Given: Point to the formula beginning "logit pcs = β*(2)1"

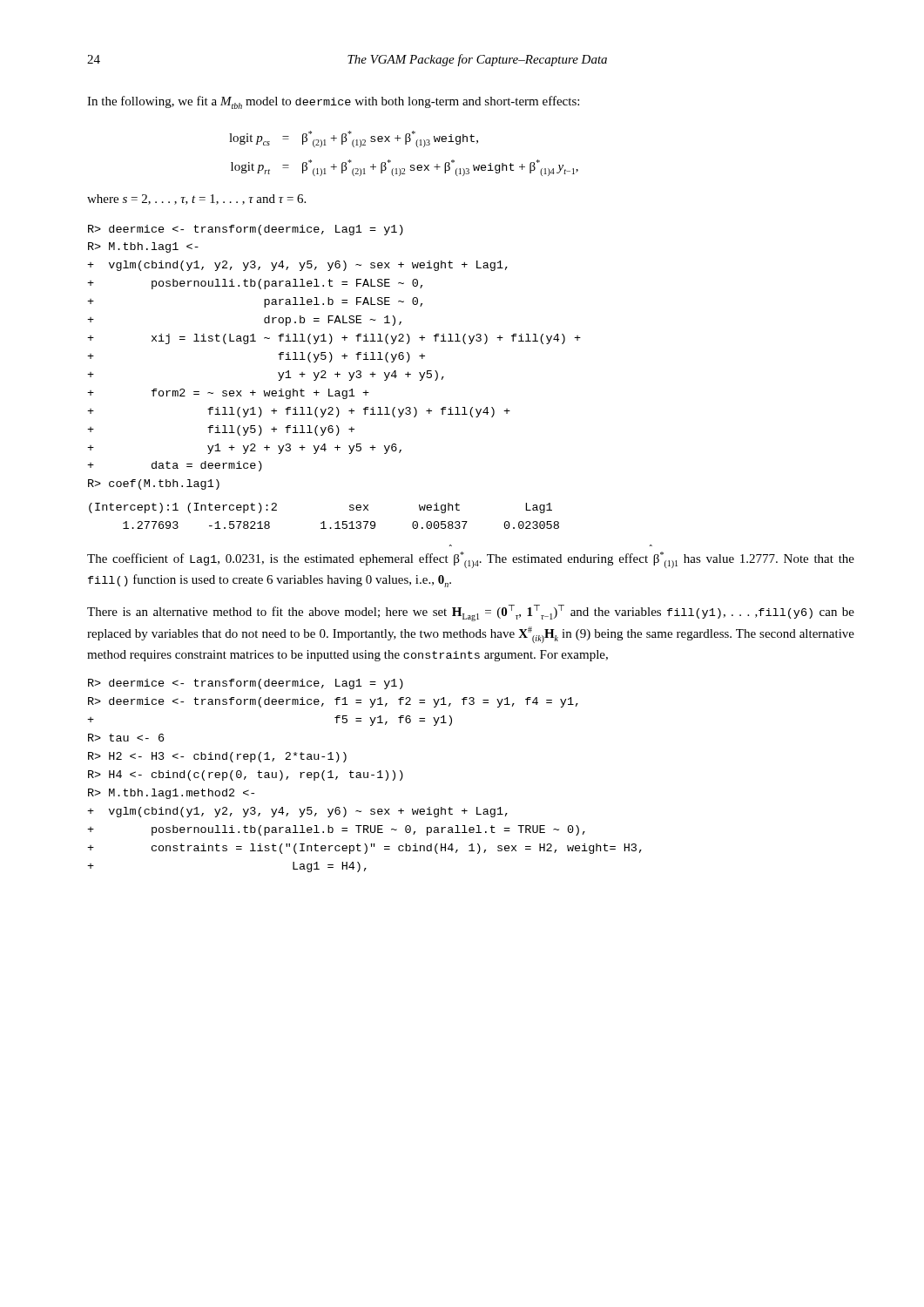Looking at the screenshot, I should tap(523, 152).
